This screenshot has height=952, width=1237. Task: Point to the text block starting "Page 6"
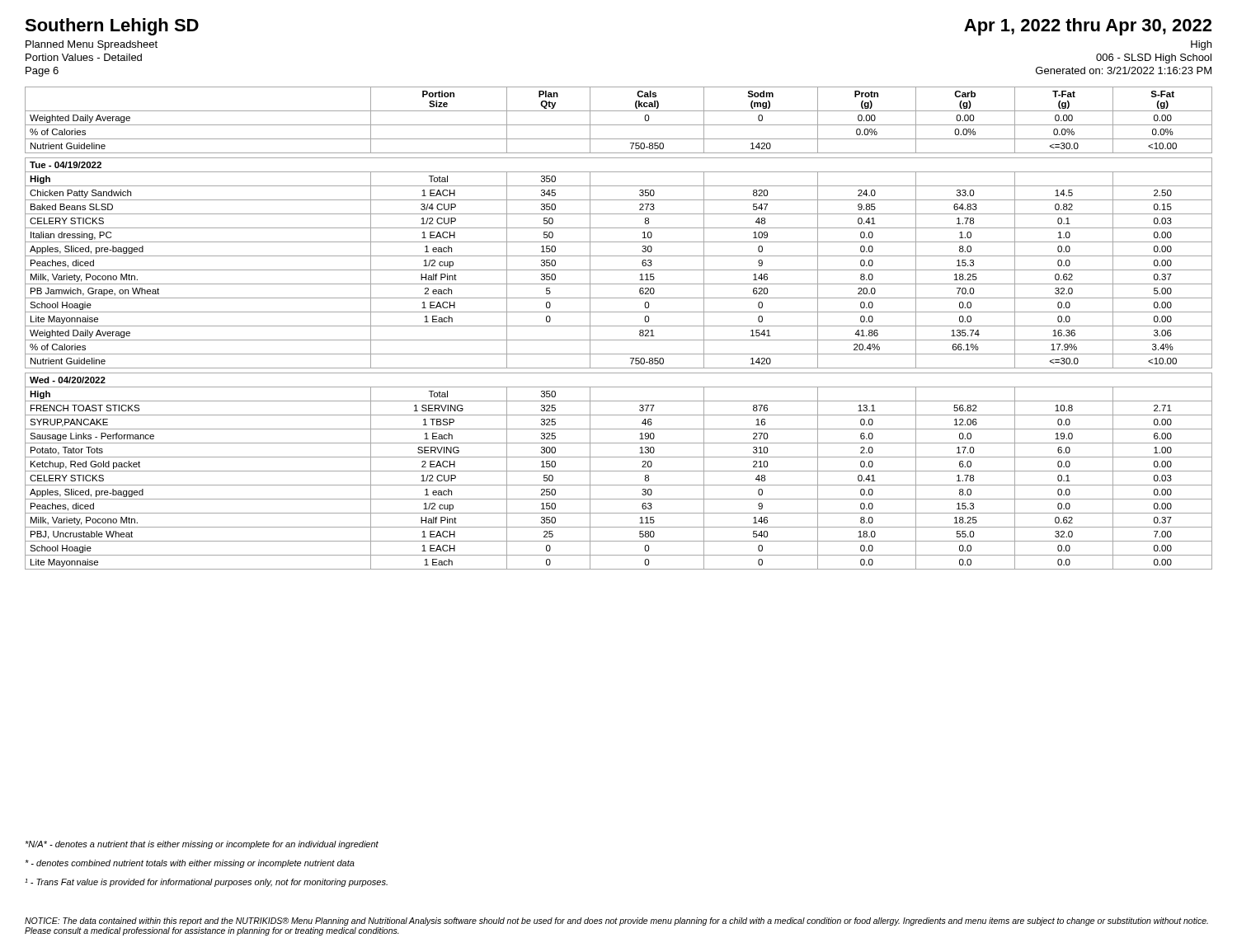tap(42, 70)
